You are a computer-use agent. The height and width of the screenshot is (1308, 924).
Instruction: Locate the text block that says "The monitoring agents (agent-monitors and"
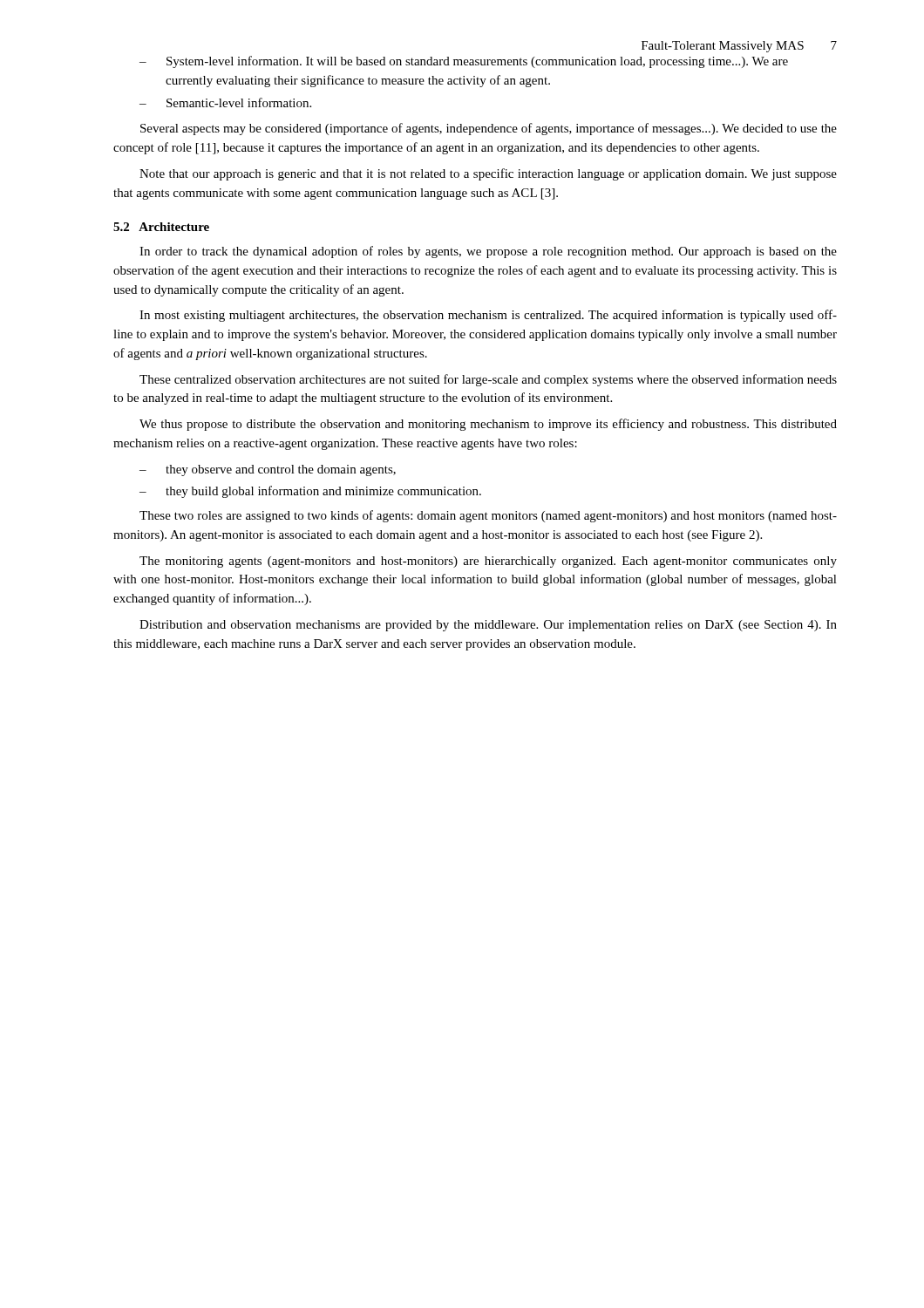tap(475, 580)
